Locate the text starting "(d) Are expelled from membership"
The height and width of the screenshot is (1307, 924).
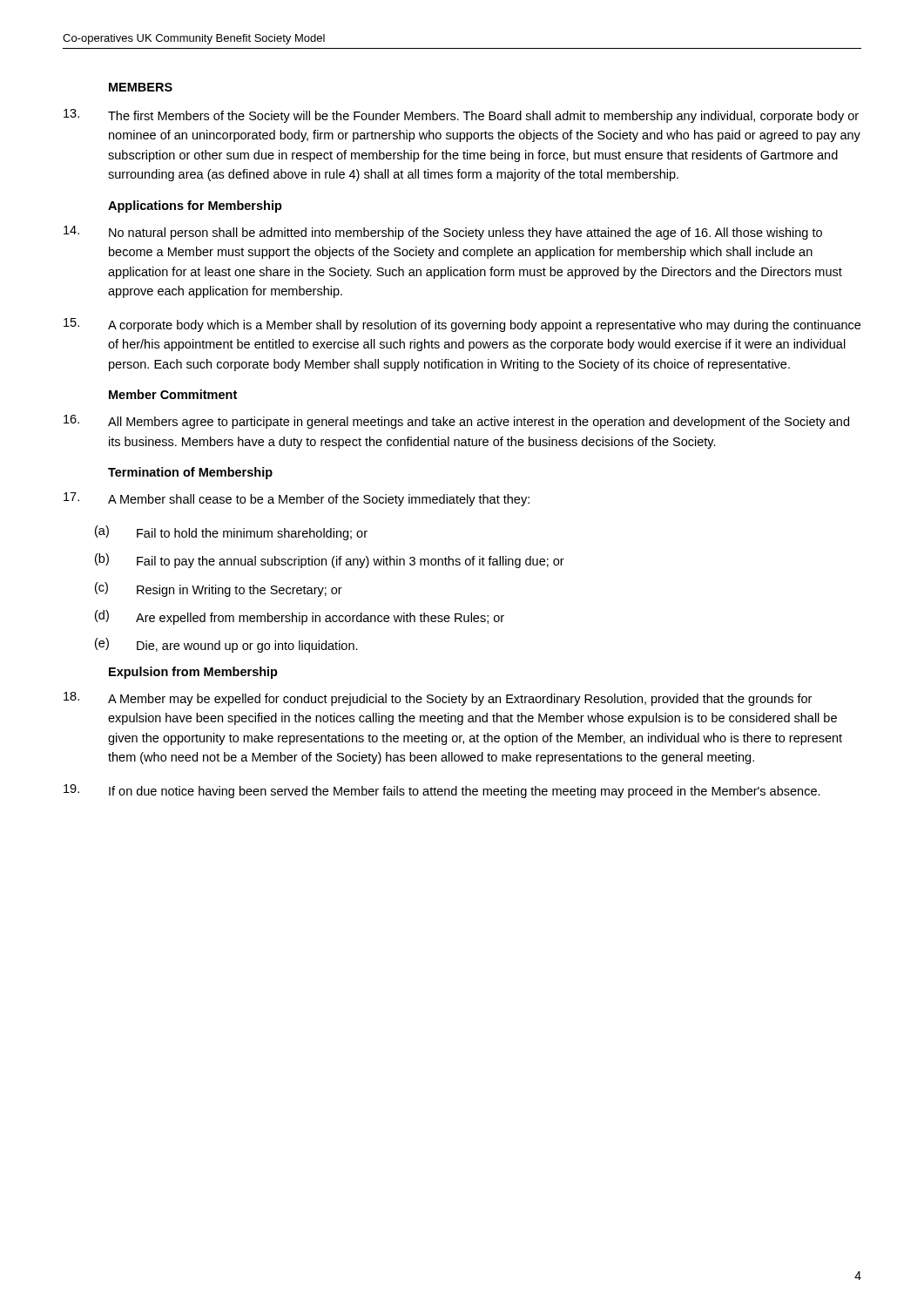point(478,618)
